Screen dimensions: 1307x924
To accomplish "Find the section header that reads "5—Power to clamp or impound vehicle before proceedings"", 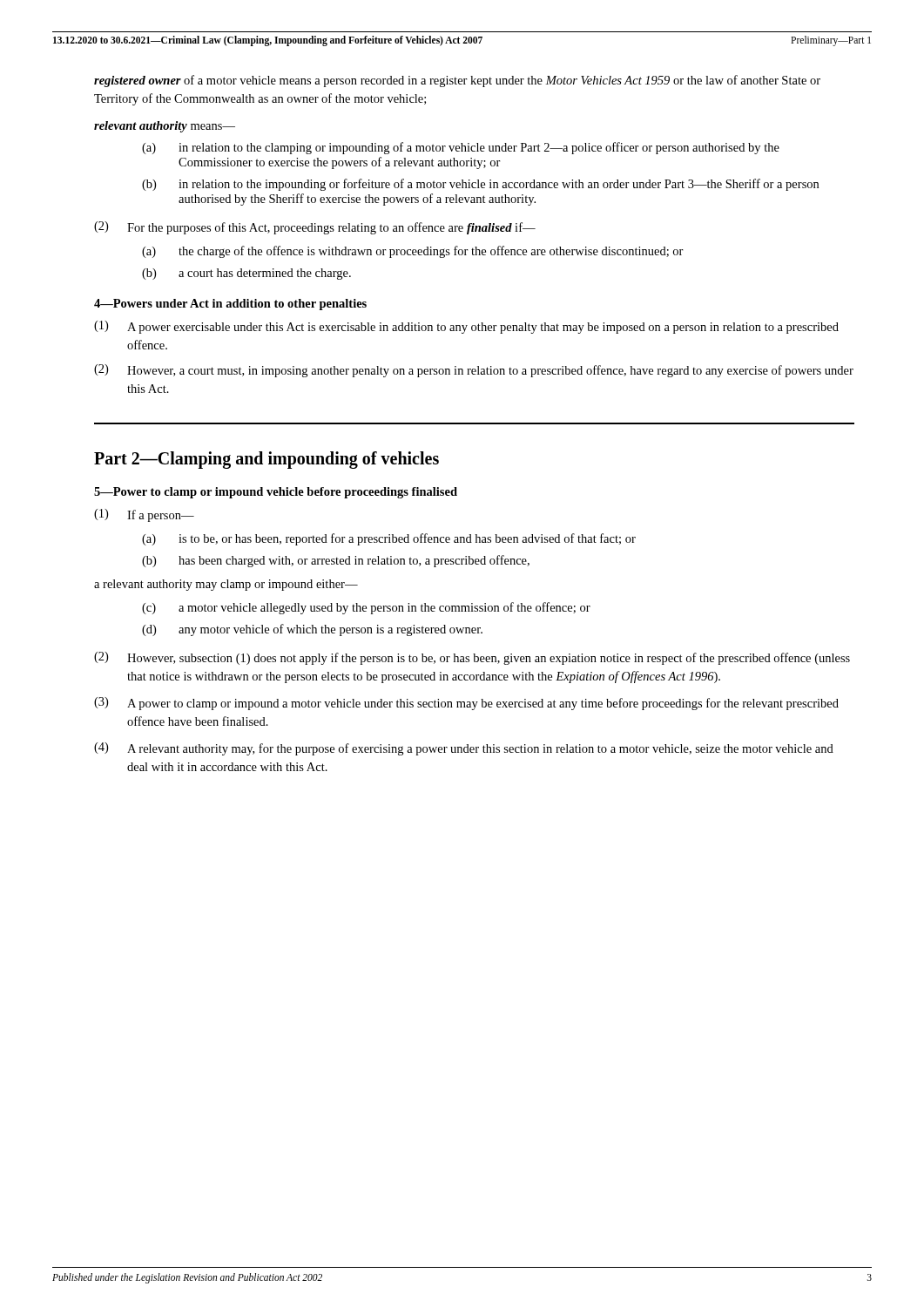I will click(x=276, y=492).
